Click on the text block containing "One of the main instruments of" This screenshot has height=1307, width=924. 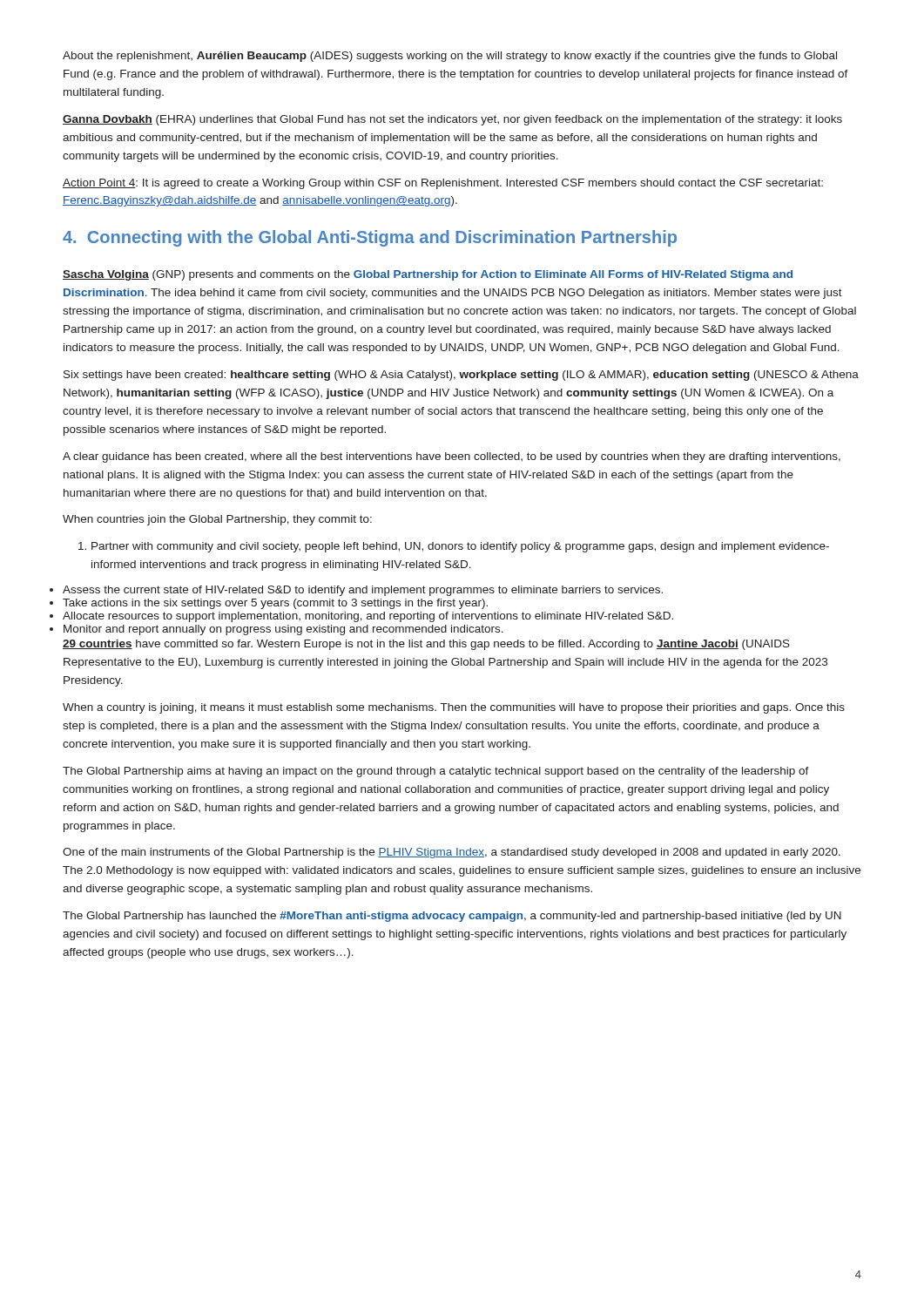click(x=462, y=871)
